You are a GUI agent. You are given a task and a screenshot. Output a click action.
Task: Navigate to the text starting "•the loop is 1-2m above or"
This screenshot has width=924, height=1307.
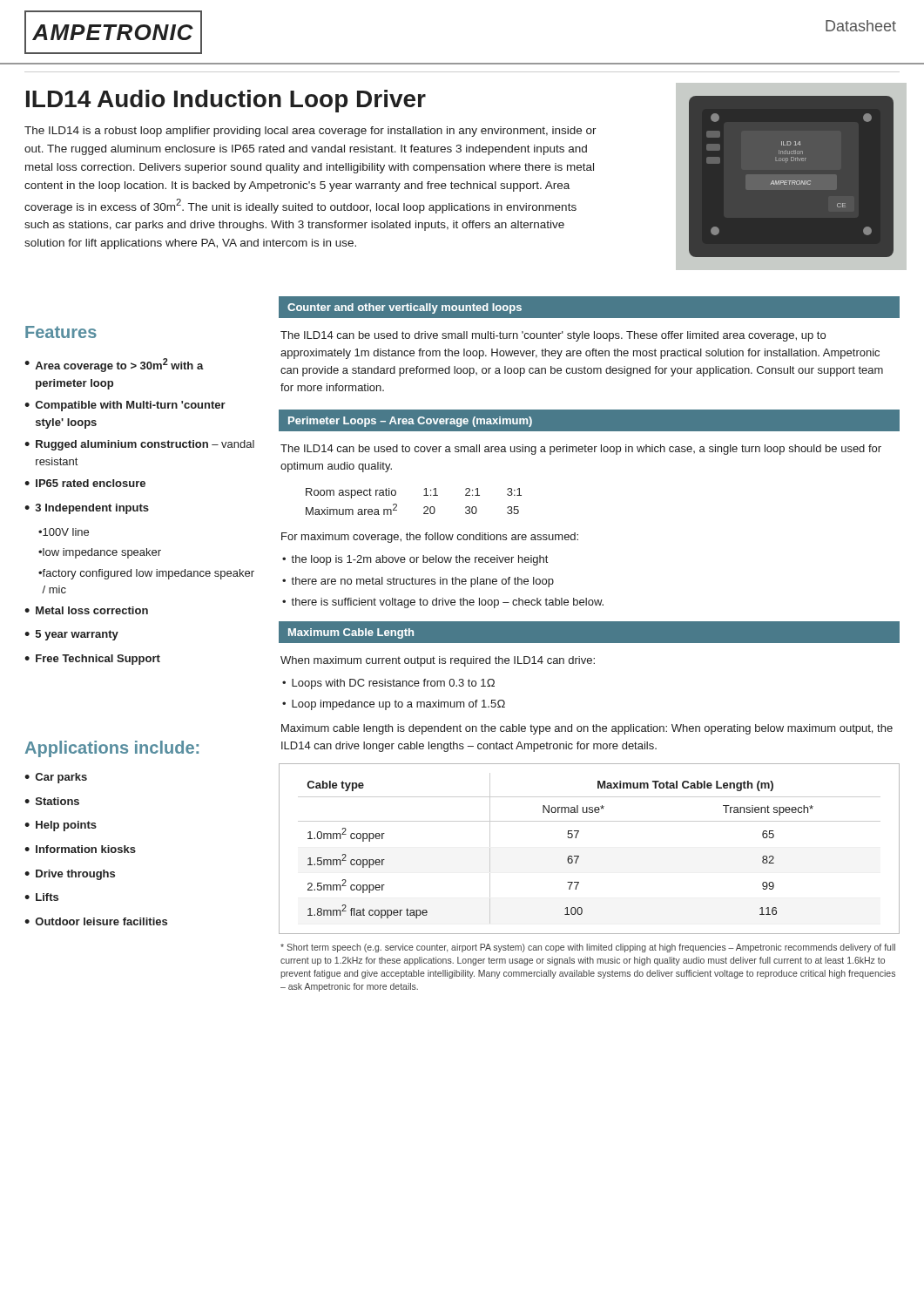(x=415, y=559)
